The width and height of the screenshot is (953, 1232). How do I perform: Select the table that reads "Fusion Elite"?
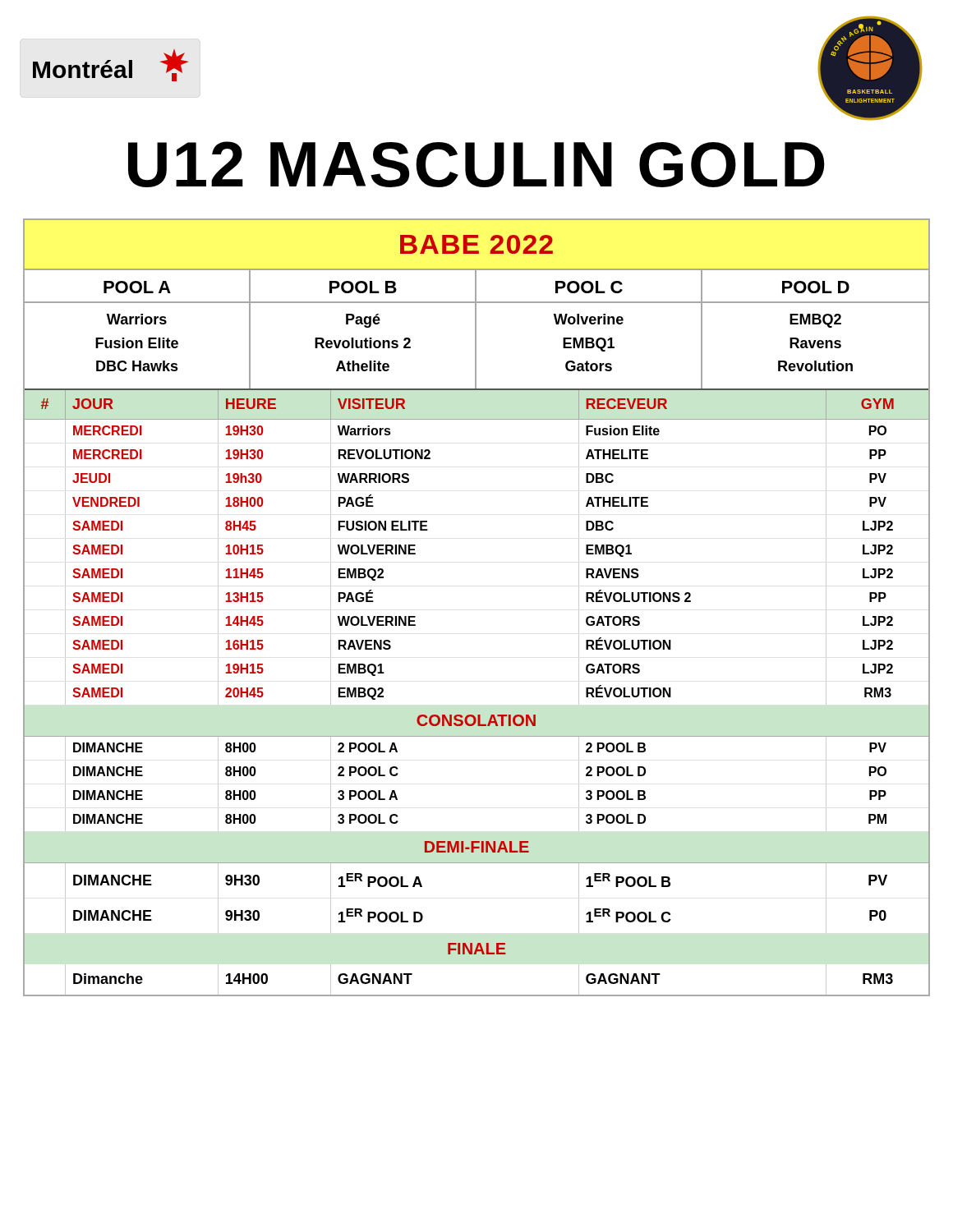(476, 607)
